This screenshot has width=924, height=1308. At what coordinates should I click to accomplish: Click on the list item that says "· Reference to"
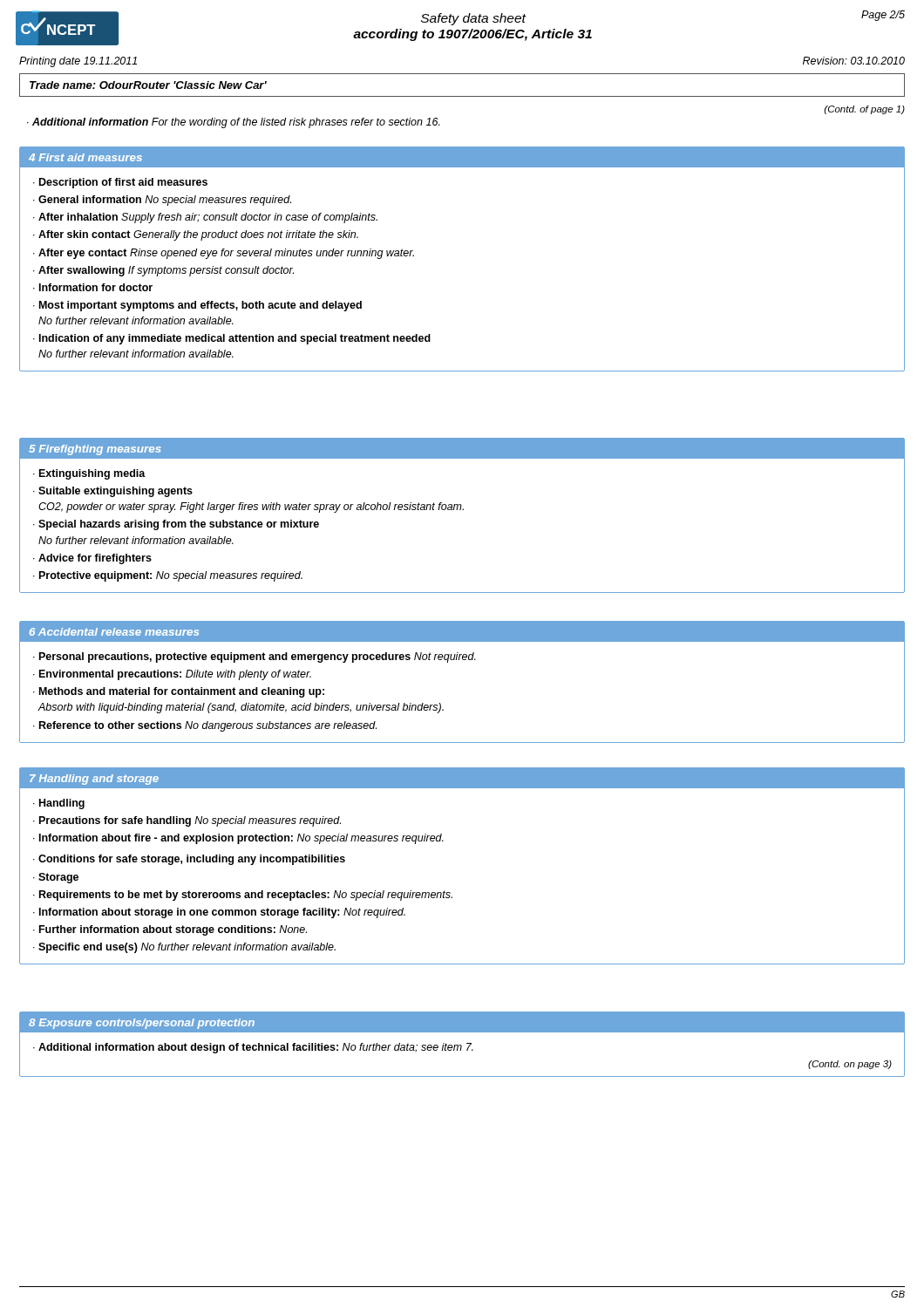coord(205,725)
